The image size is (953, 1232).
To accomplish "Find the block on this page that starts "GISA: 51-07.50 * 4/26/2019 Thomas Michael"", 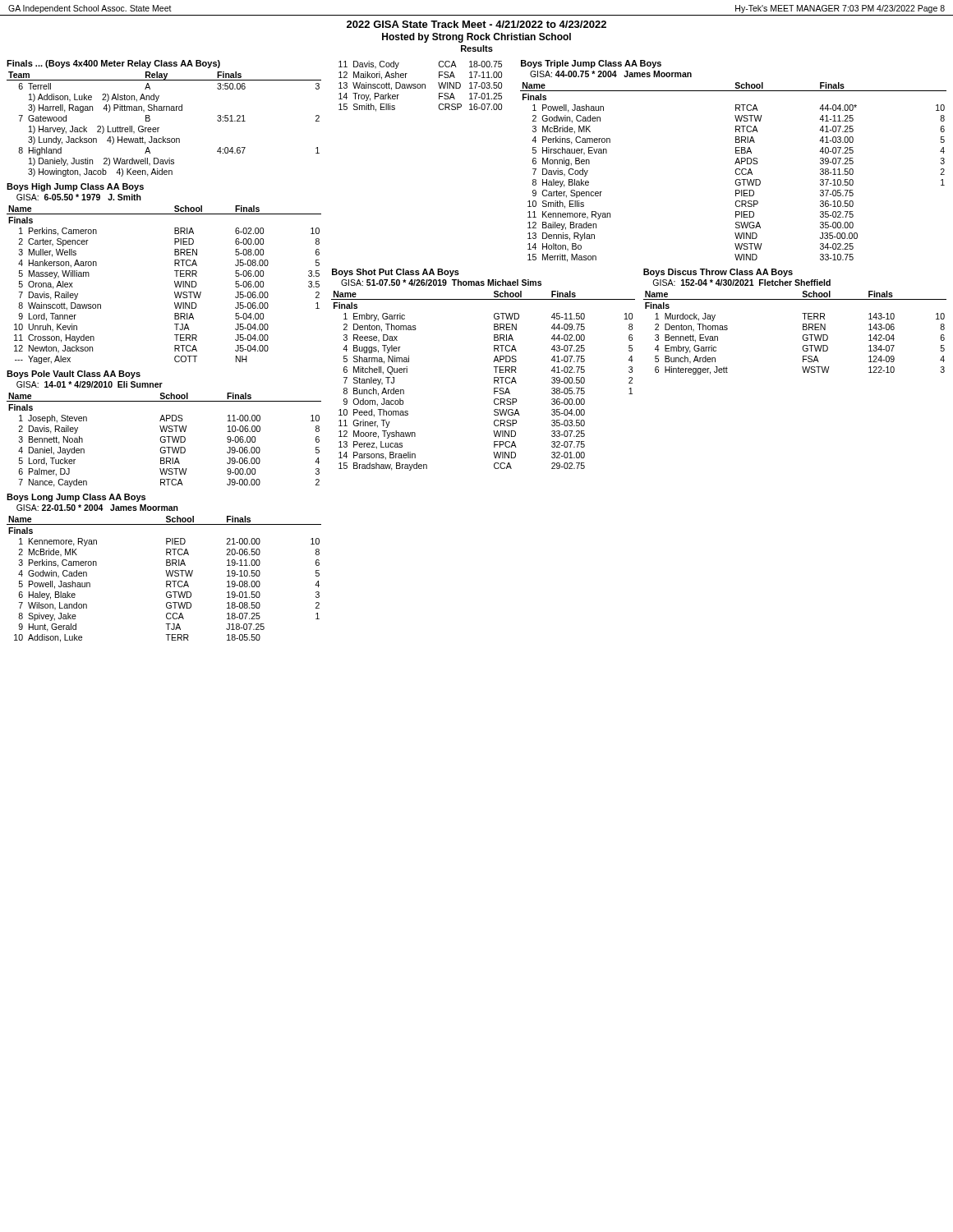I will [437, 282].
